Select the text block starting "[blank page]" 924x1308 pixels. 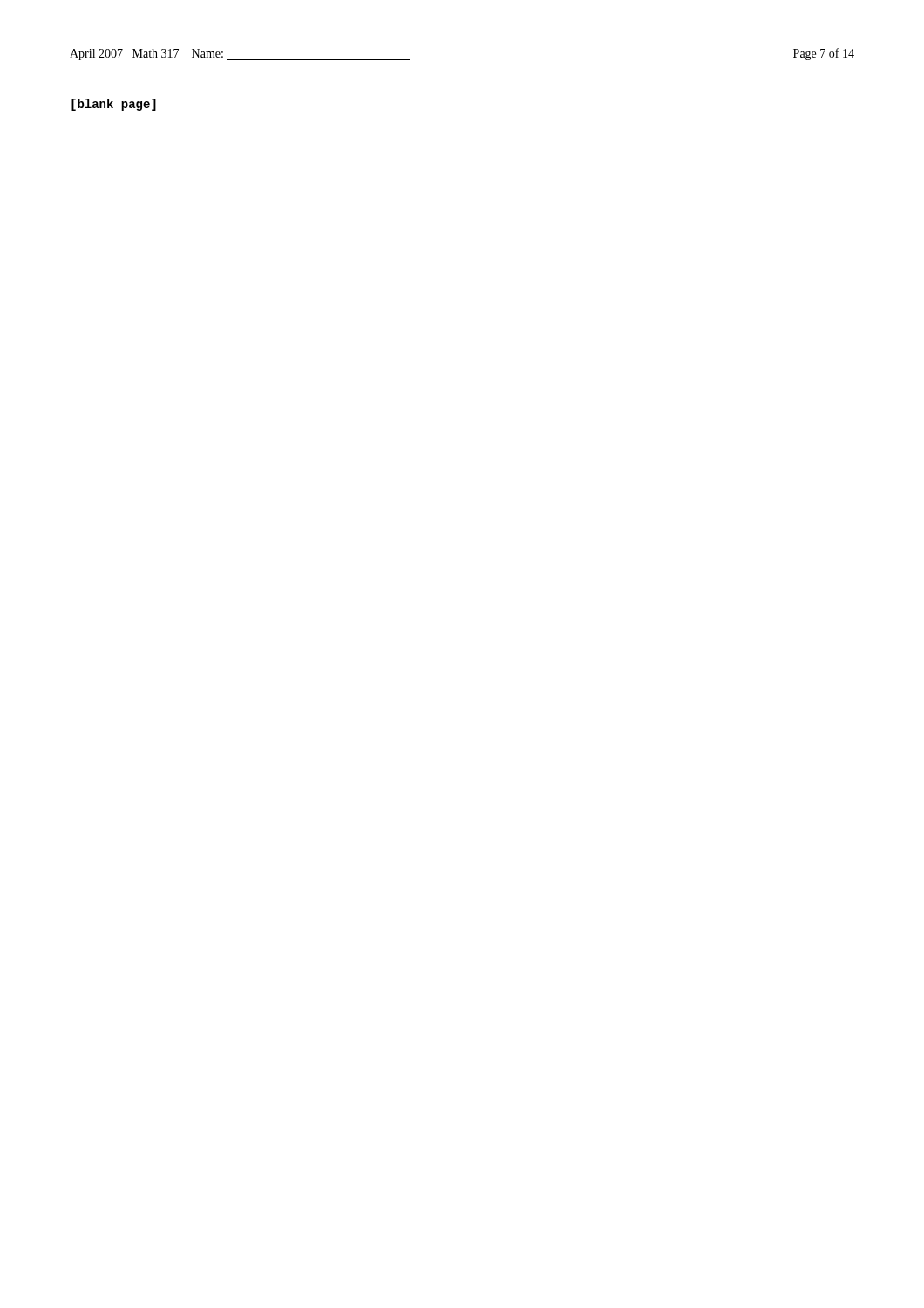point(114,105)
